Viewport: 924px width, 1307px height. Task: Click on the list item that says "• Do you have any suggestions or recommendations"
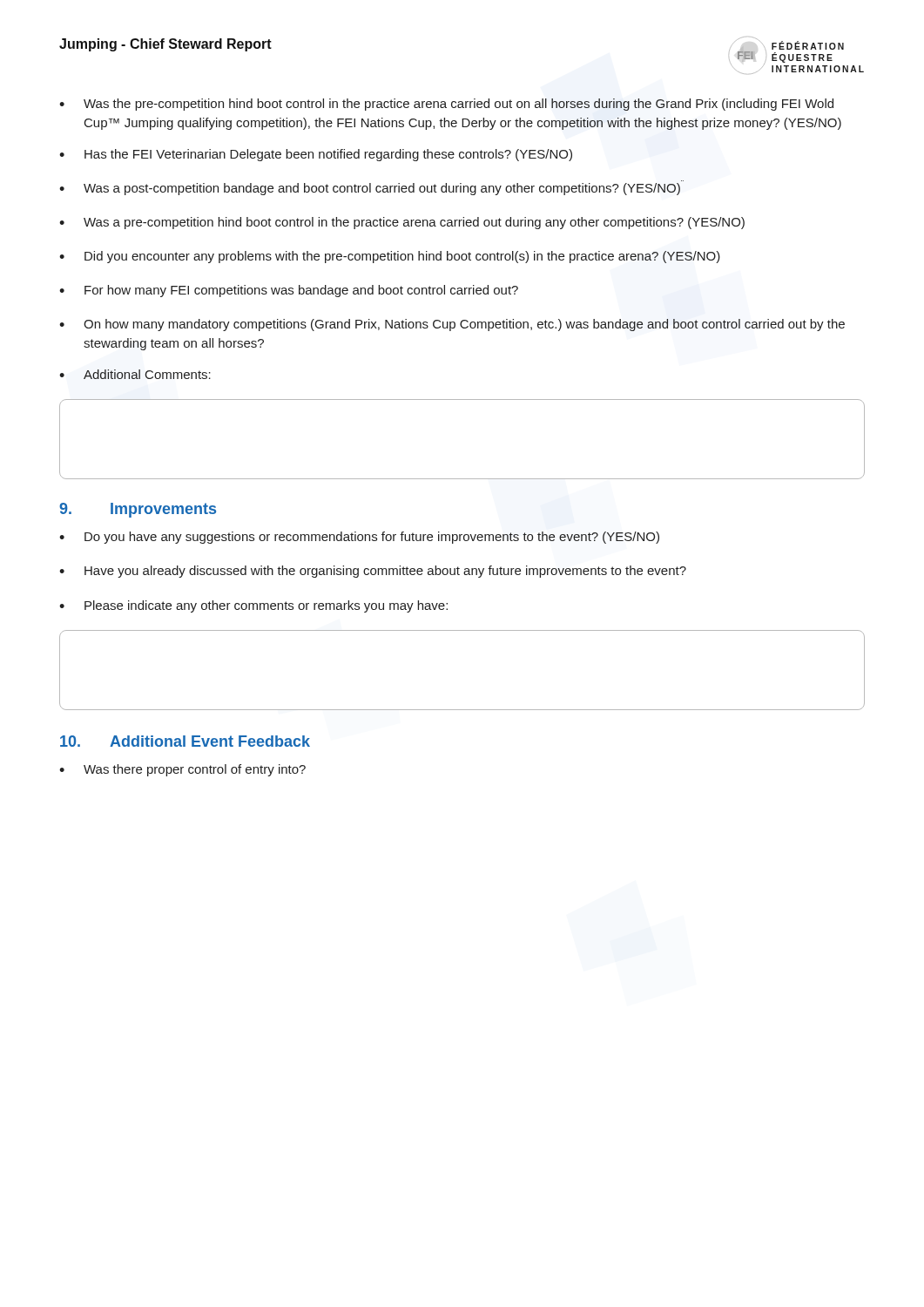point(360,538)
